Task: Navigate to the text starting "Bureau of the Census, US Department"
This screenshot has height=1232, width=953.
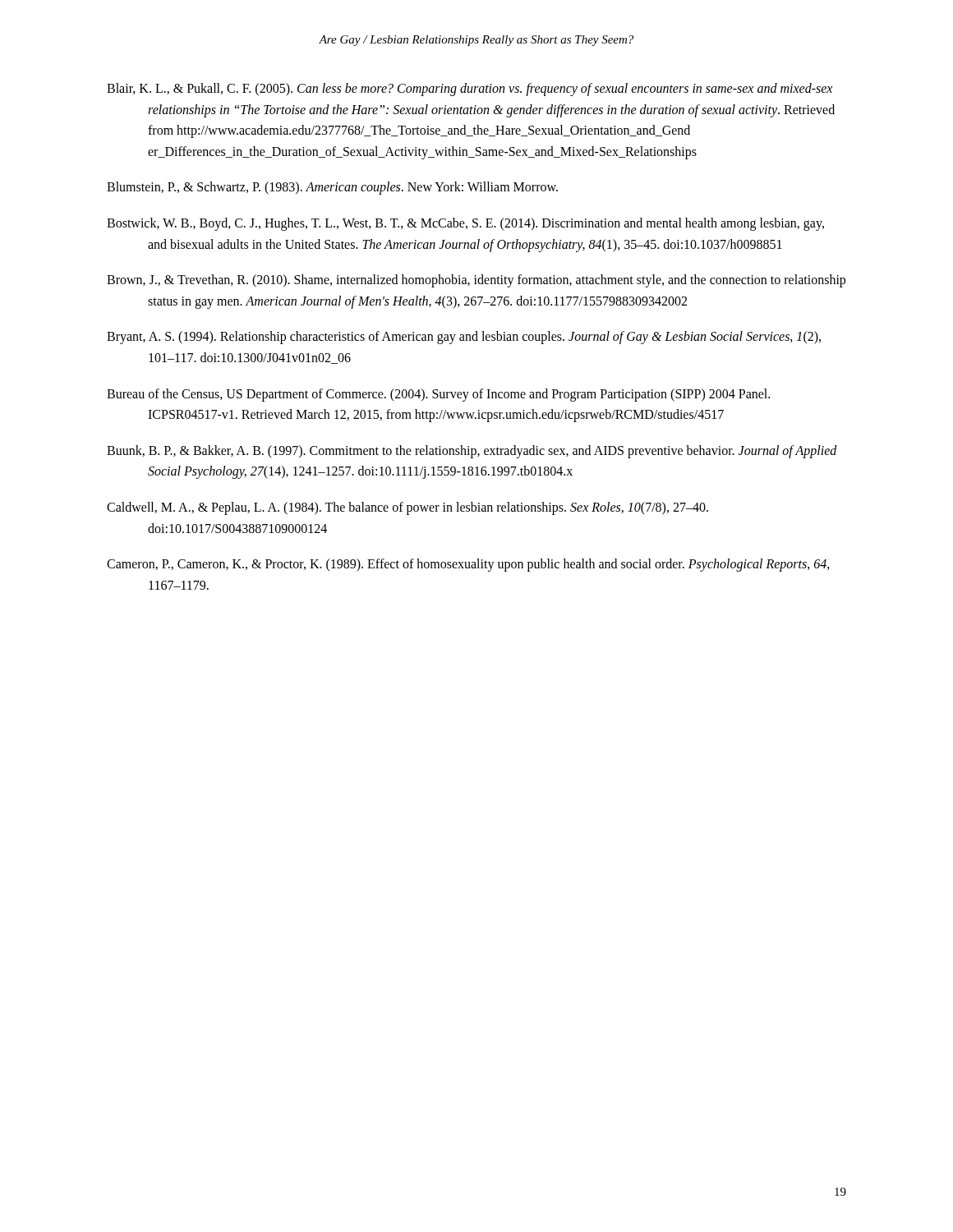Action: tap(439, 404)
